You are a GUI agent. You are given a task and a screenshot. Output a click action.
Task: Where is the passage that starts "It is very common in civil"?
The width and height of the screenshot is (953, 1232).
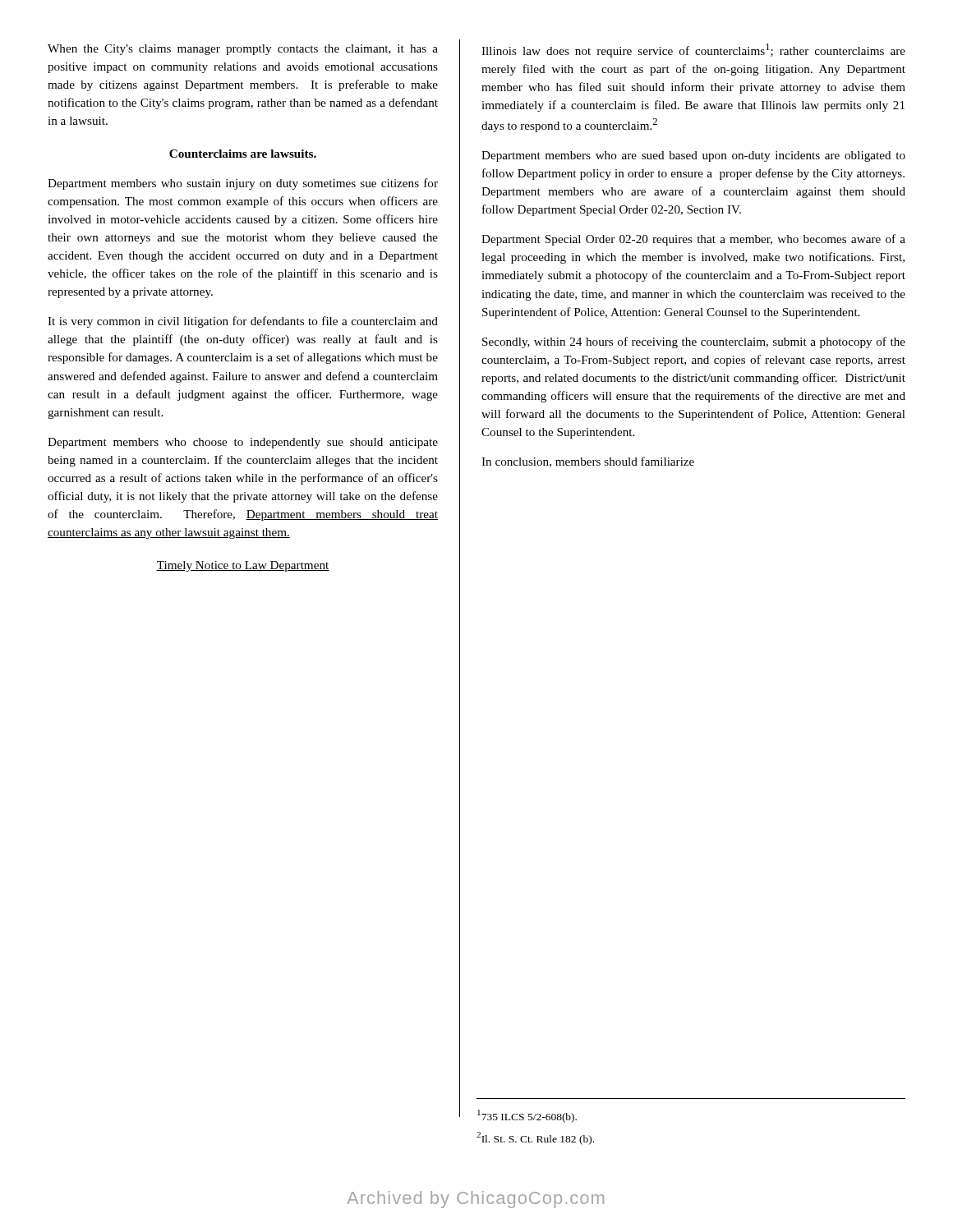[243, 366]
